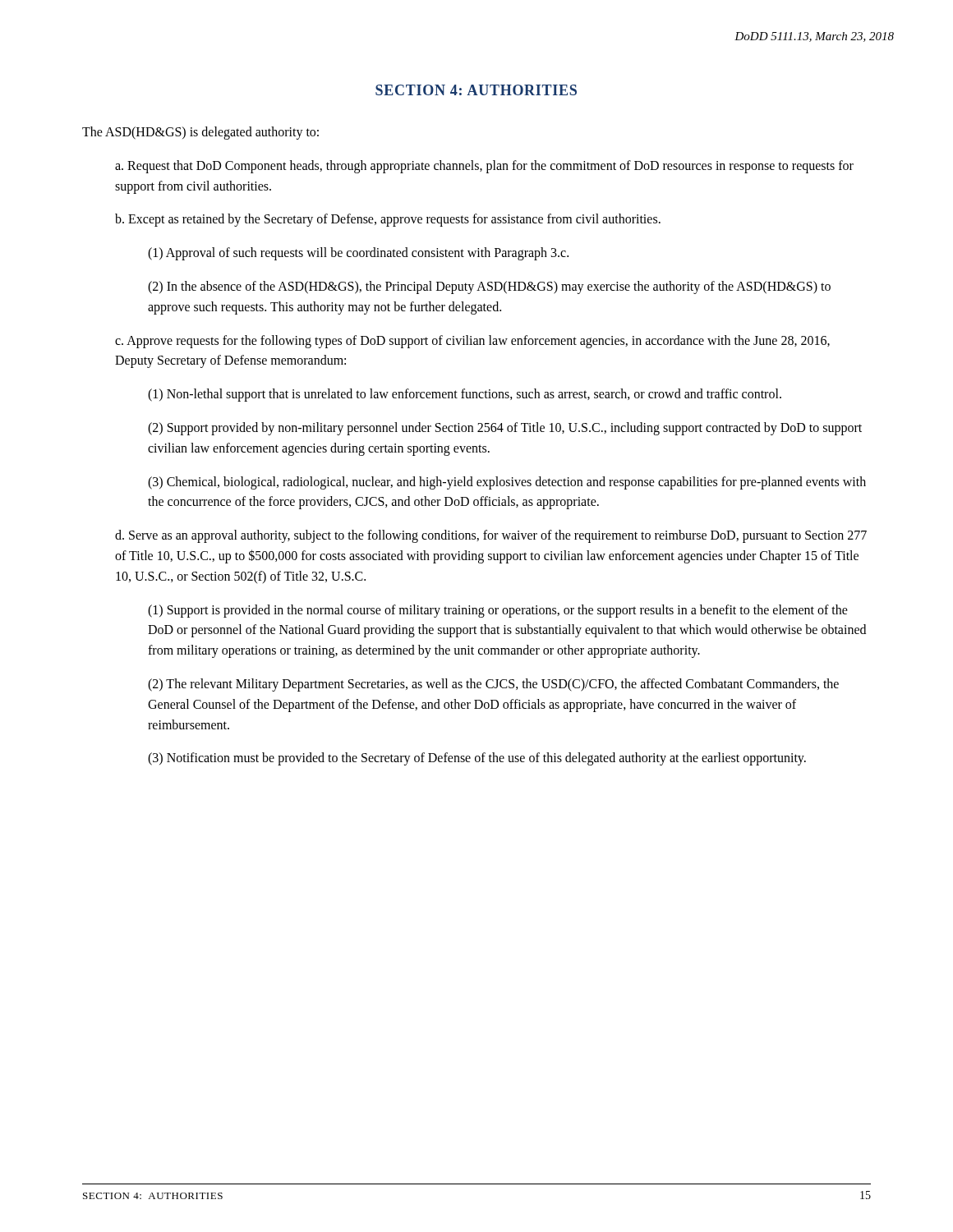The image size is (953, 1232).
Task: Select the text starting "(1) Support is provided in the normal"
Action: click(x=507, y=630)
